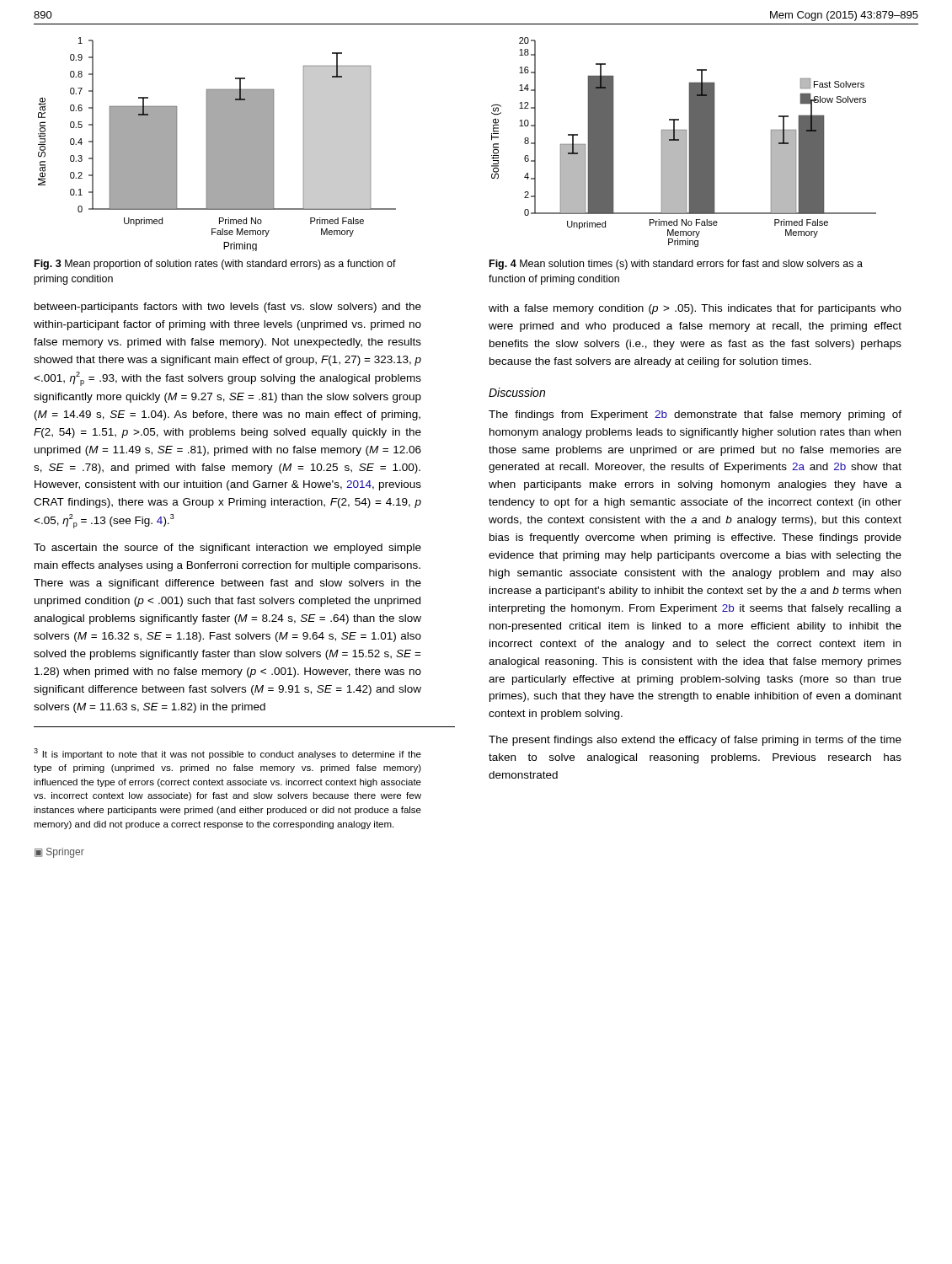
Task: Navigate to the block starting "To ascertain the"
Action: [x=227, y=627]
